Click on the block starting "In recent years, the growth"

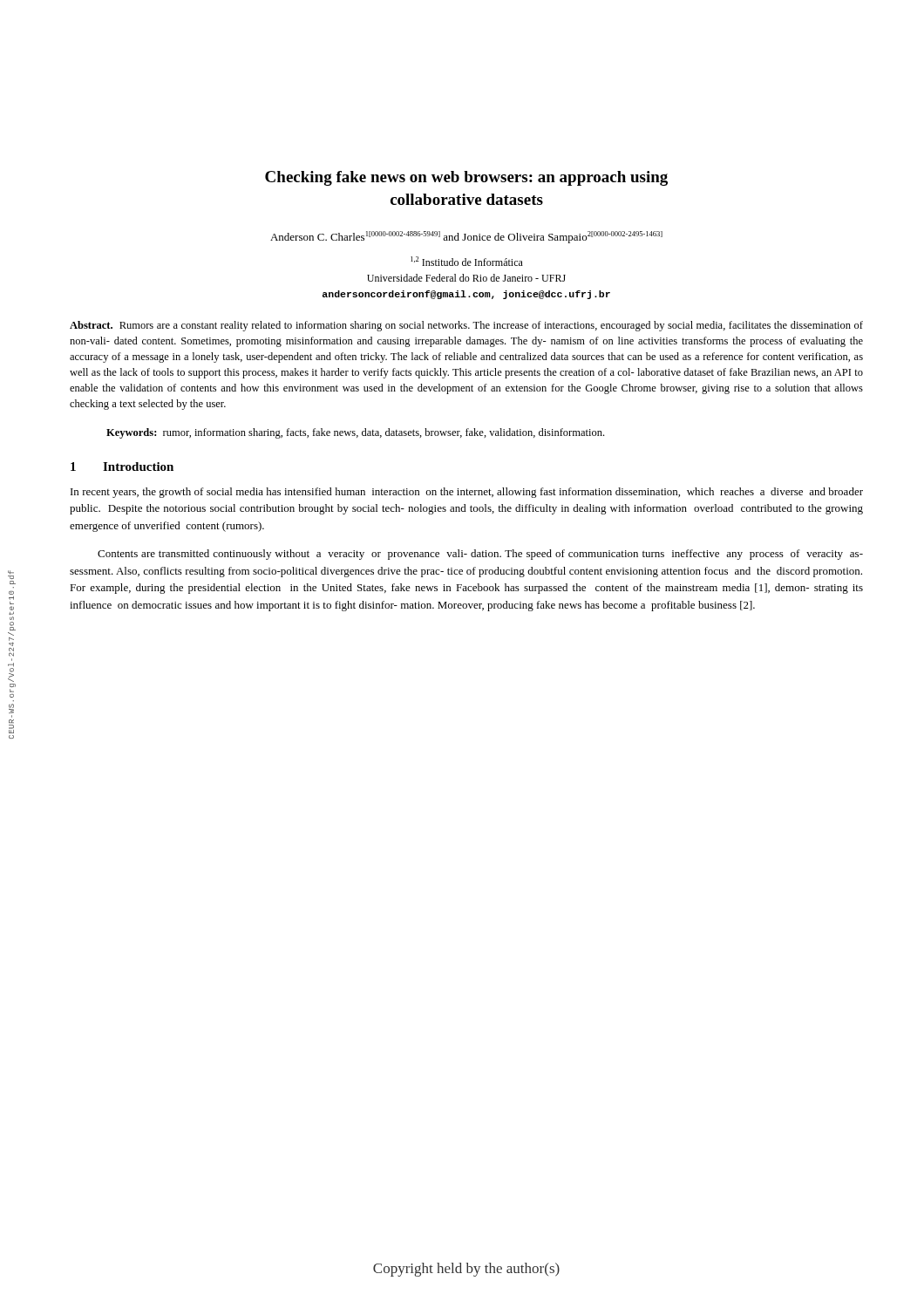point(466,508)
